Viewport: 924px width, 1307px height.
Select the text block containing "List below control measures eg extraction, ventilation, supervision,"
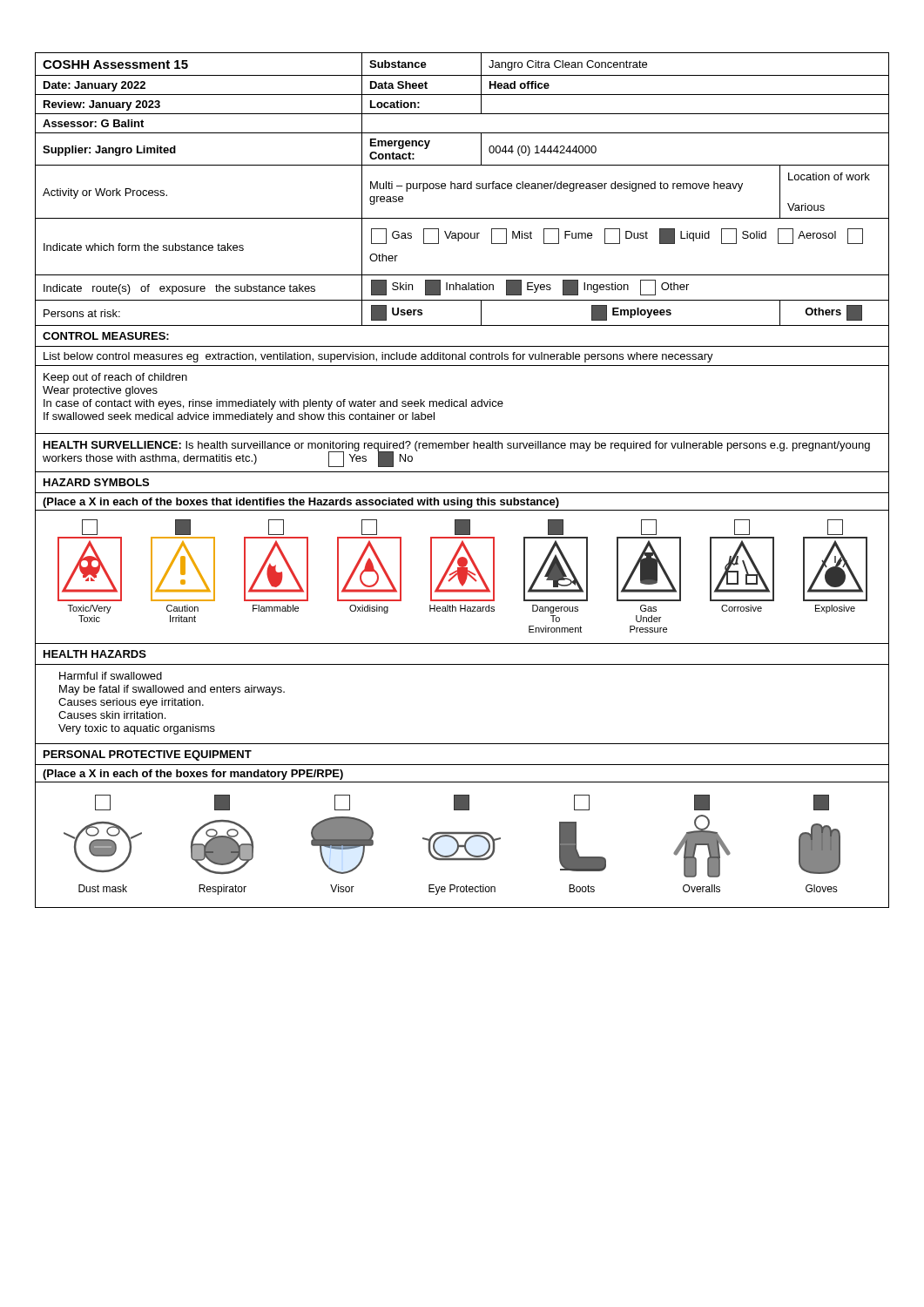click(378, 356)
